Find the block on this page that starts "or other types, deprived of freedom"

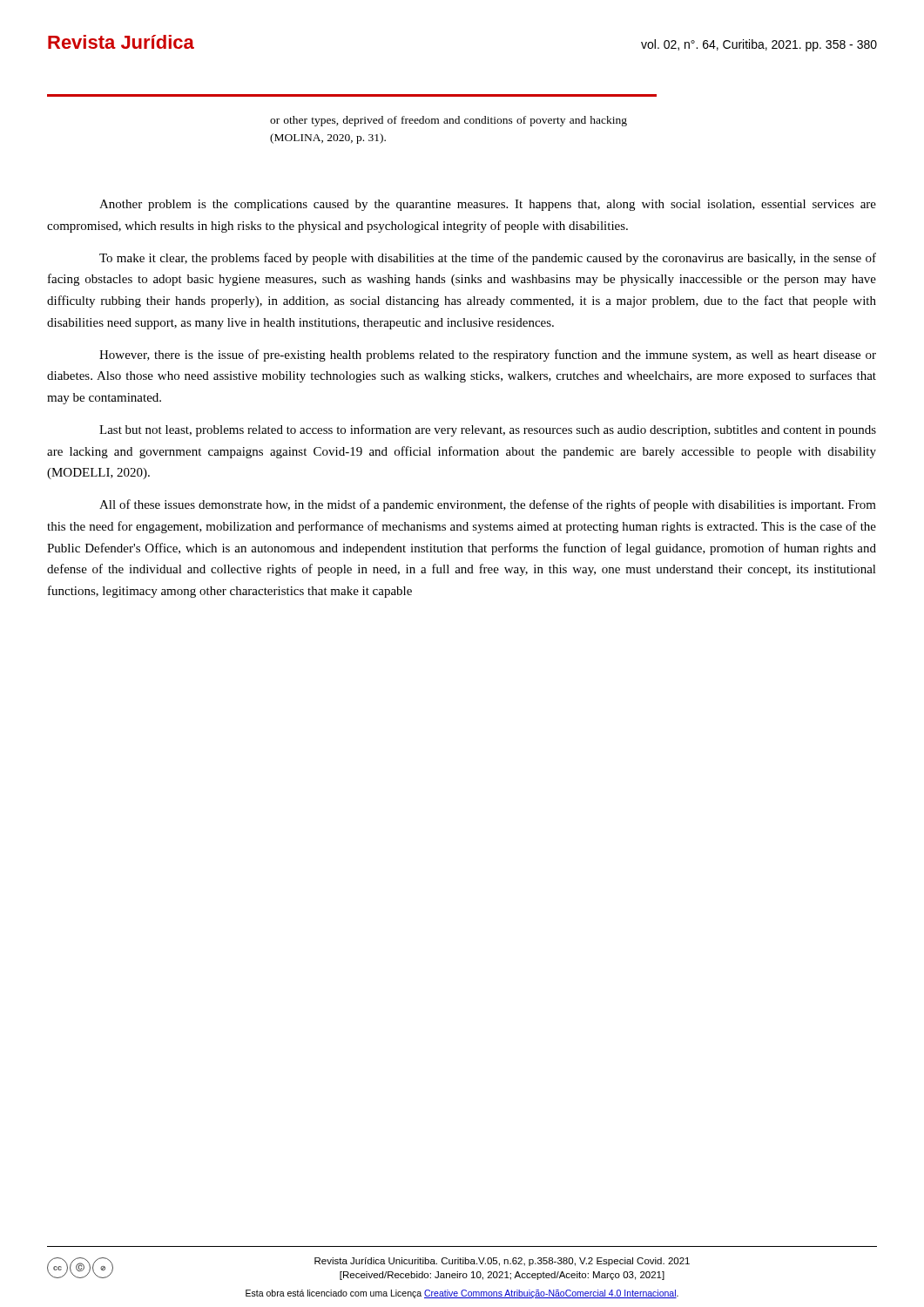pos(449,129)
